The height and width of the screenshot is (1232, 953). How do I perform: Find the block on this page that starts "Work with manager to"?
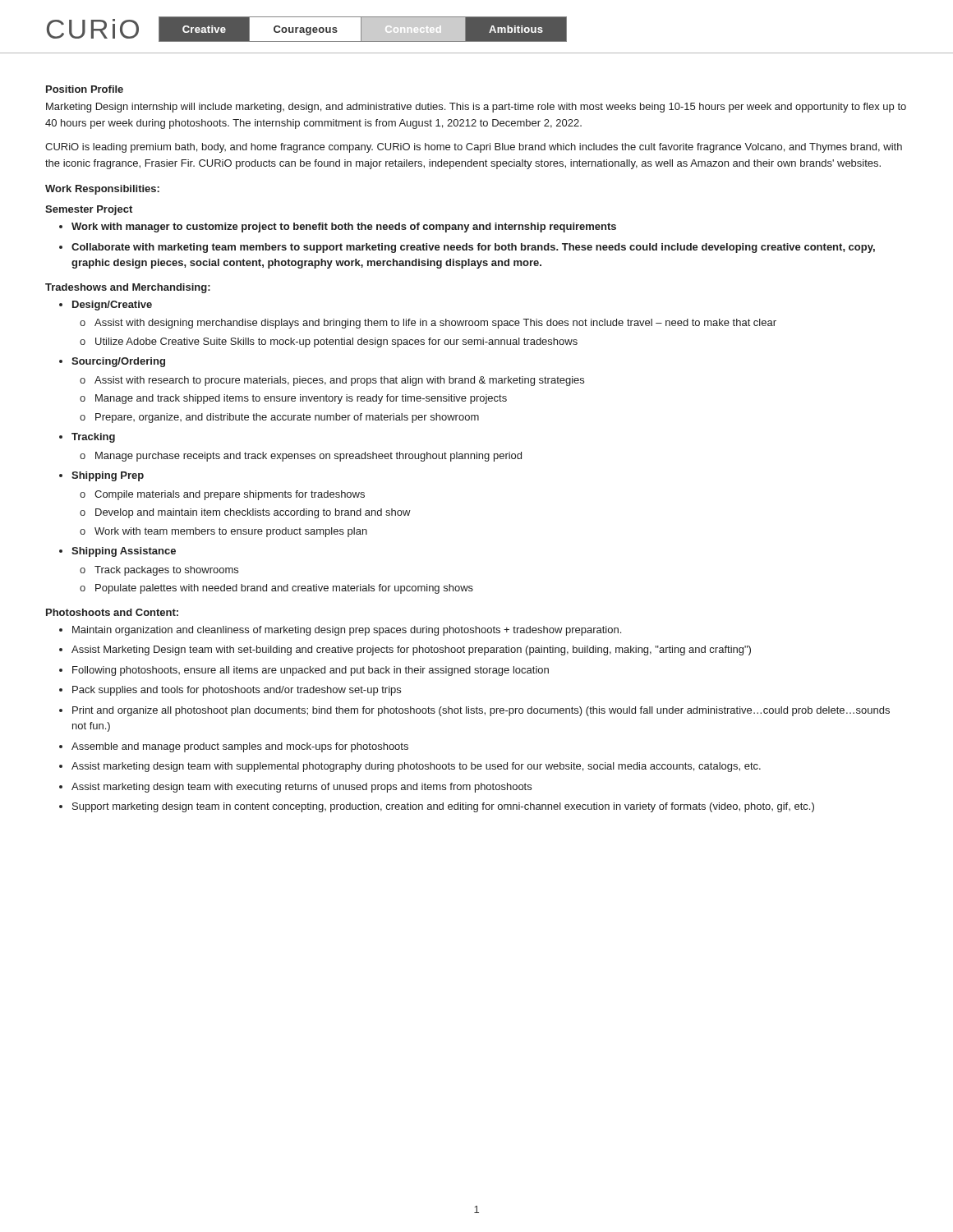tap(344, 226)
